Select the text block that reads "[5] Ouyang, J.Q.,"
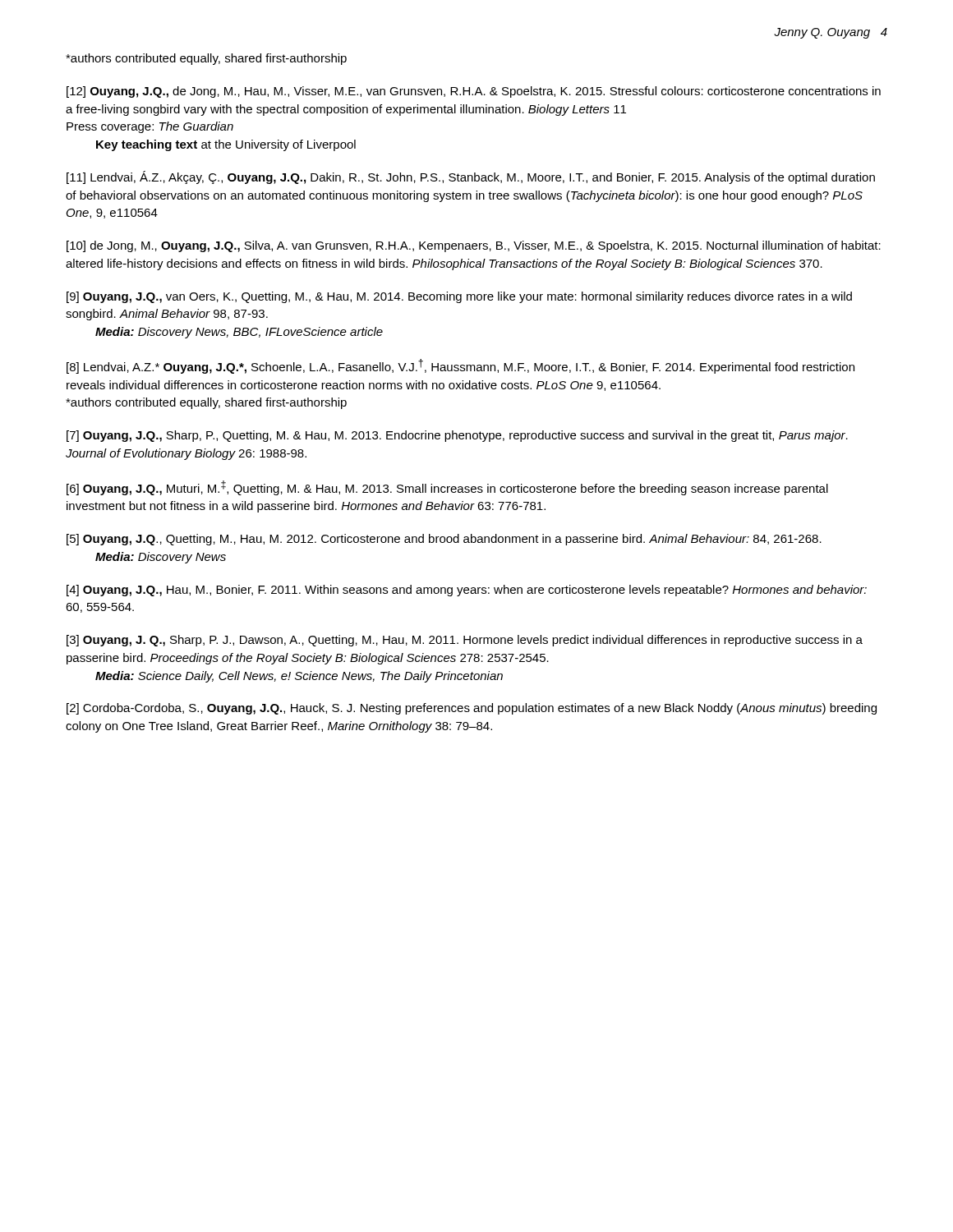 476,548
